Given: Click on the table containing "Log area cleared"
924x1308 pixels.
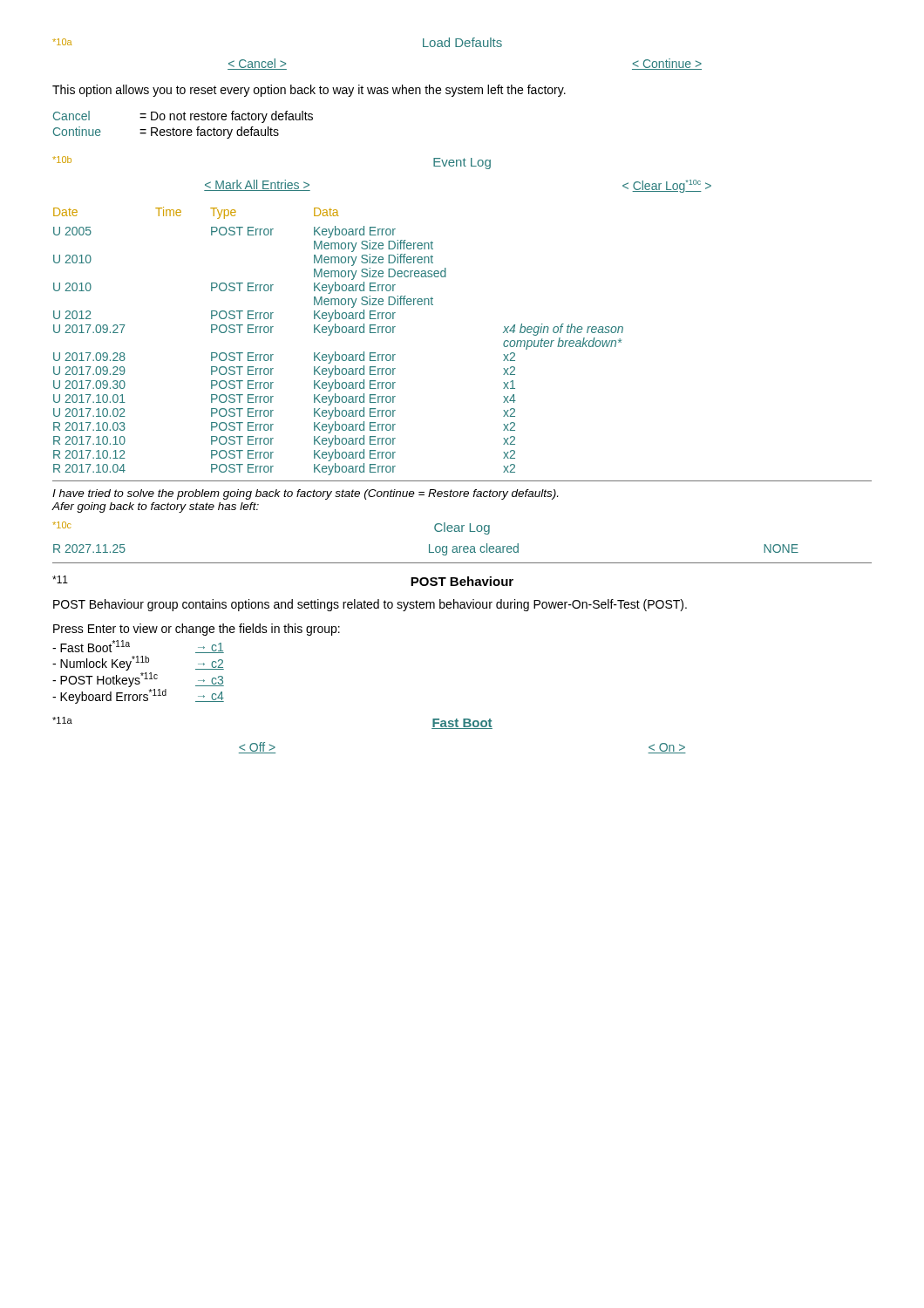Looking at the screenshot, I should 462,548.
